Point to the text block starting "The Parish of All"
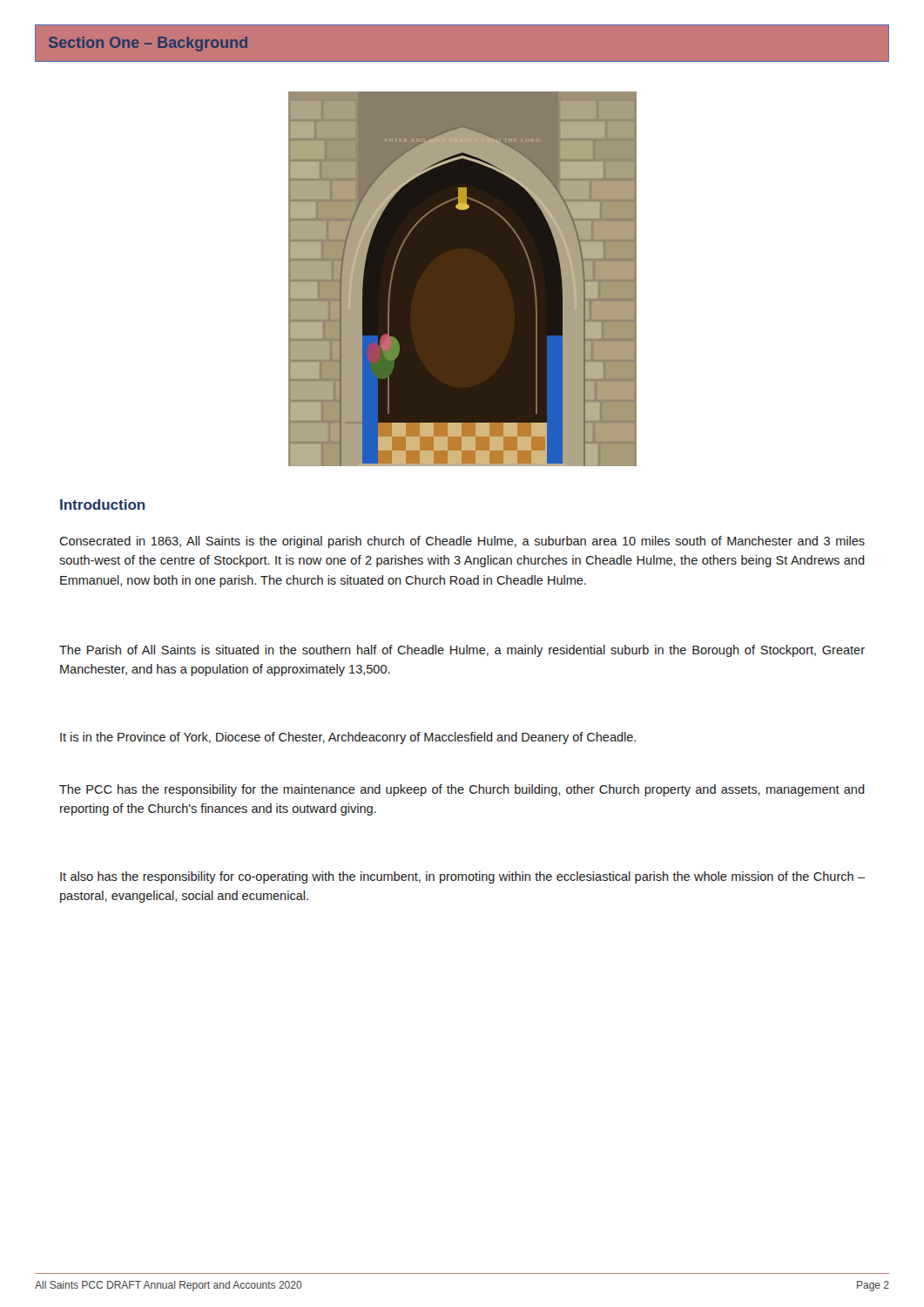Image resolution: width=924 pixels, height=1307 pixels. click(462, 660)
